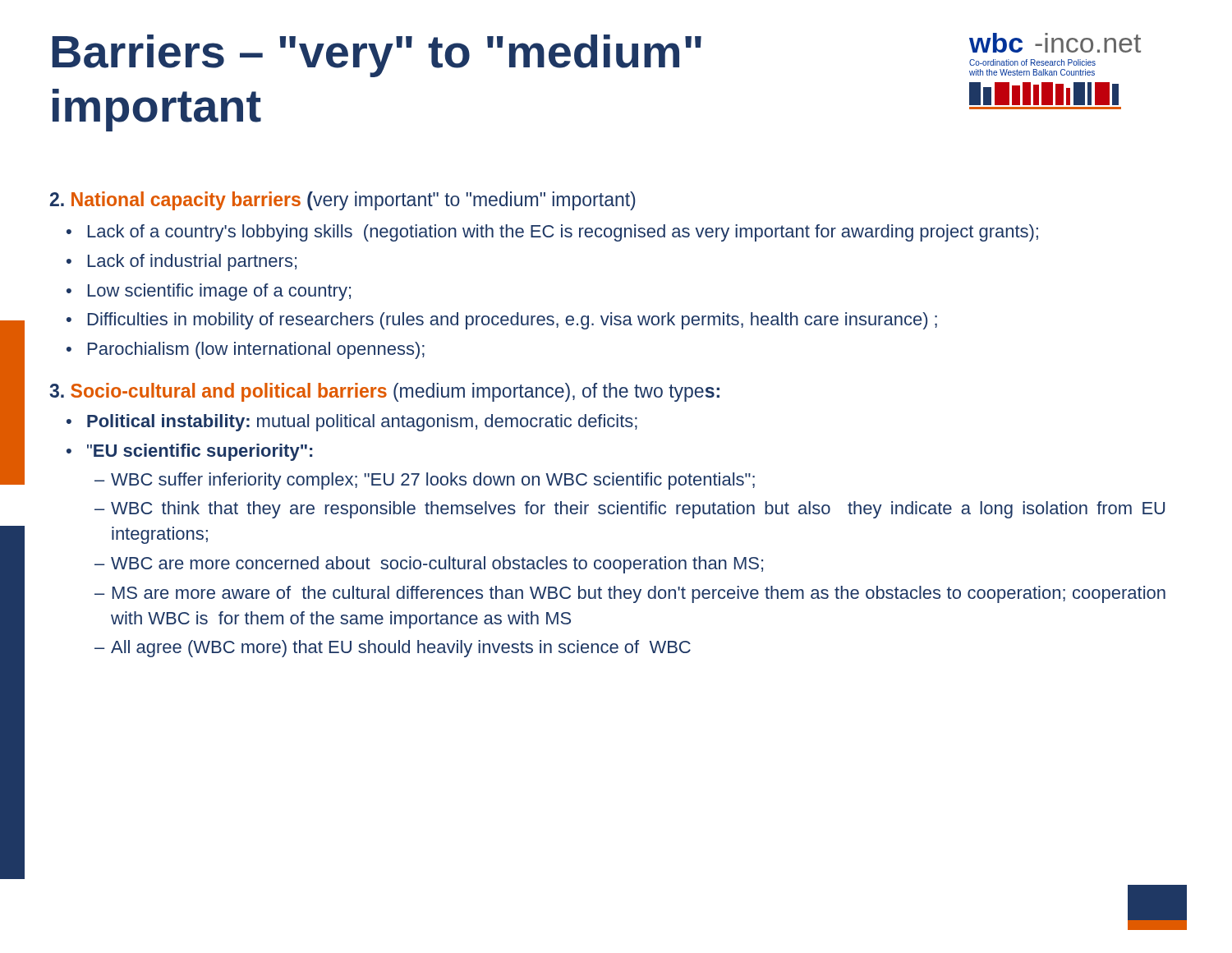Navigate to the region starting "Barriers – "very" to "medium"important"

click(382, 79)
